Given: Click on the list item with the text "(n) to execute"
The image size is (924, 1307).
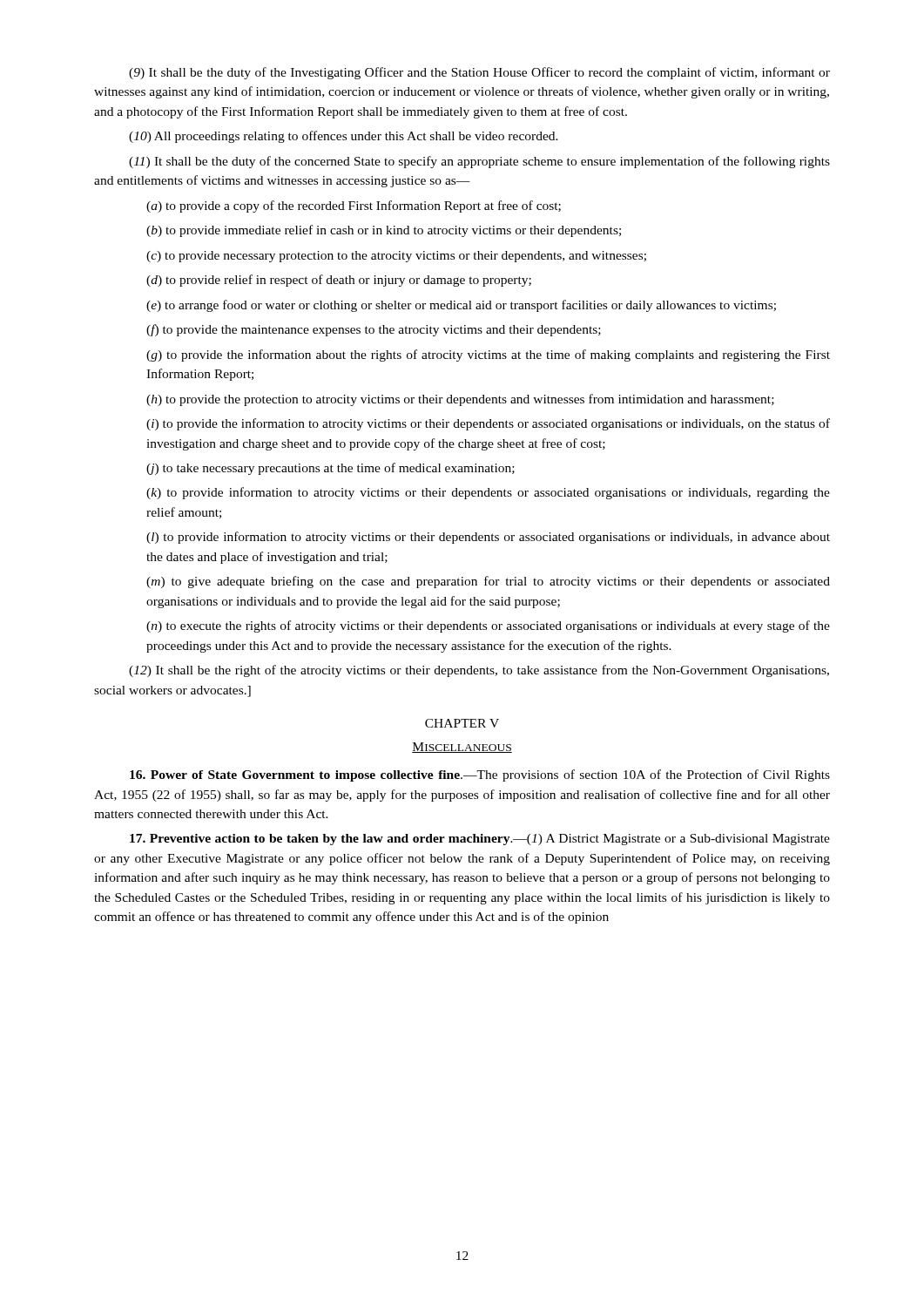Looking at the screenshot, I should tap(488, 636).
